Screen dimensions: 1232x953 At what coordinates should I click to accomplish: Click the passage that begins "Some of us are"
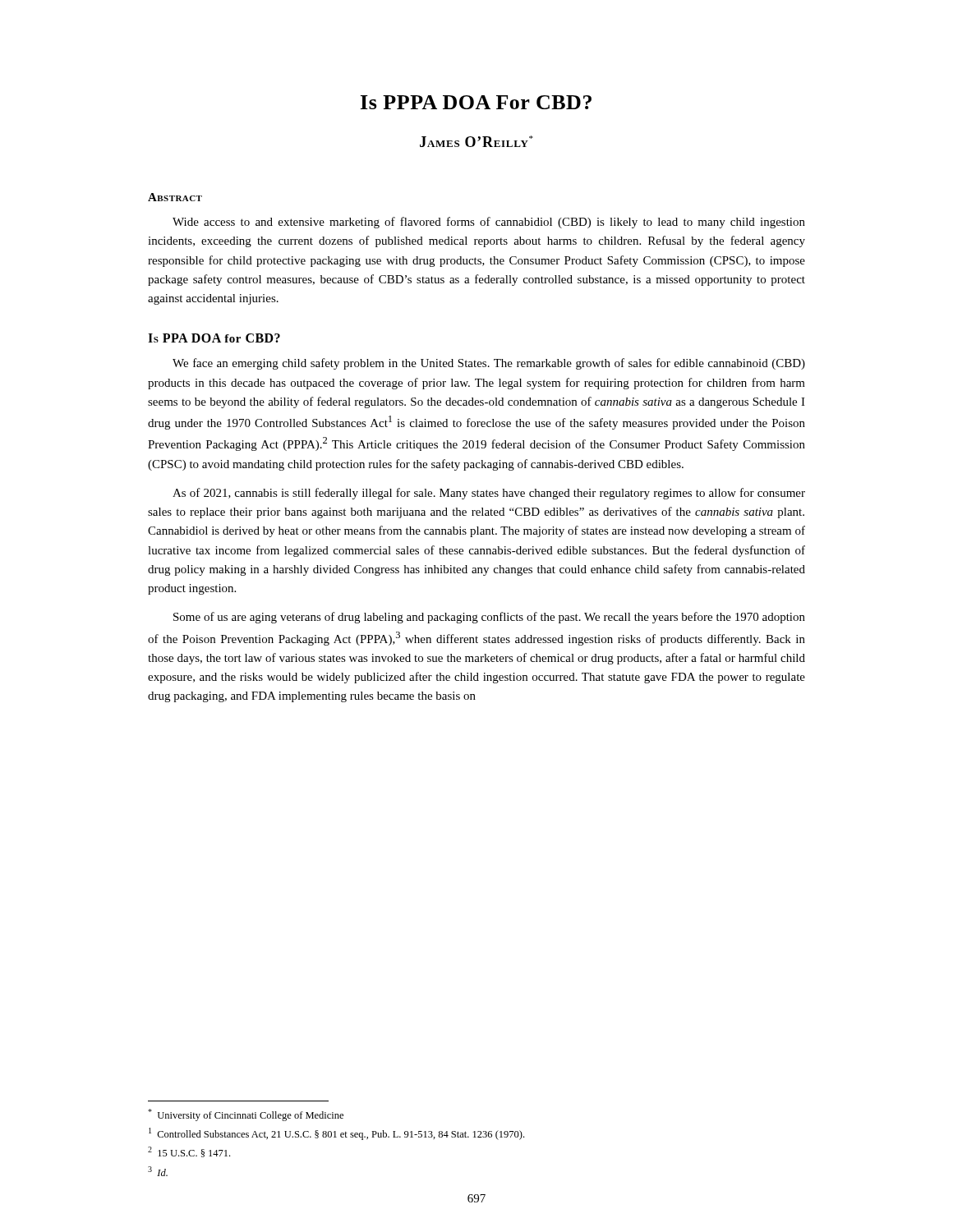click(476, 656)
